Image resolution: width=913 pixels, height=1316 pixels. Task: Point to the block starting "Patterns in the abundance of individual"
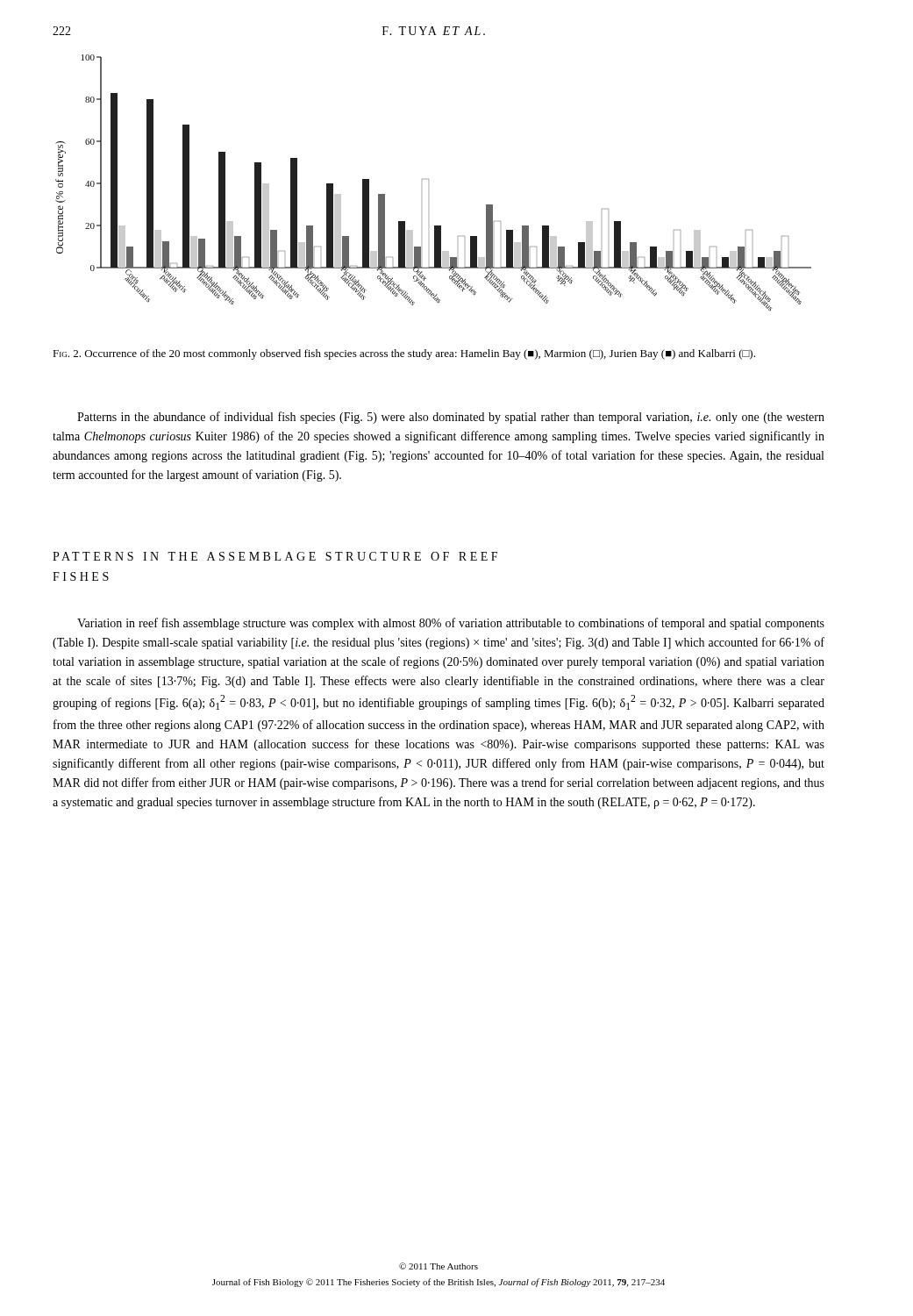click(x=439, y=447)
